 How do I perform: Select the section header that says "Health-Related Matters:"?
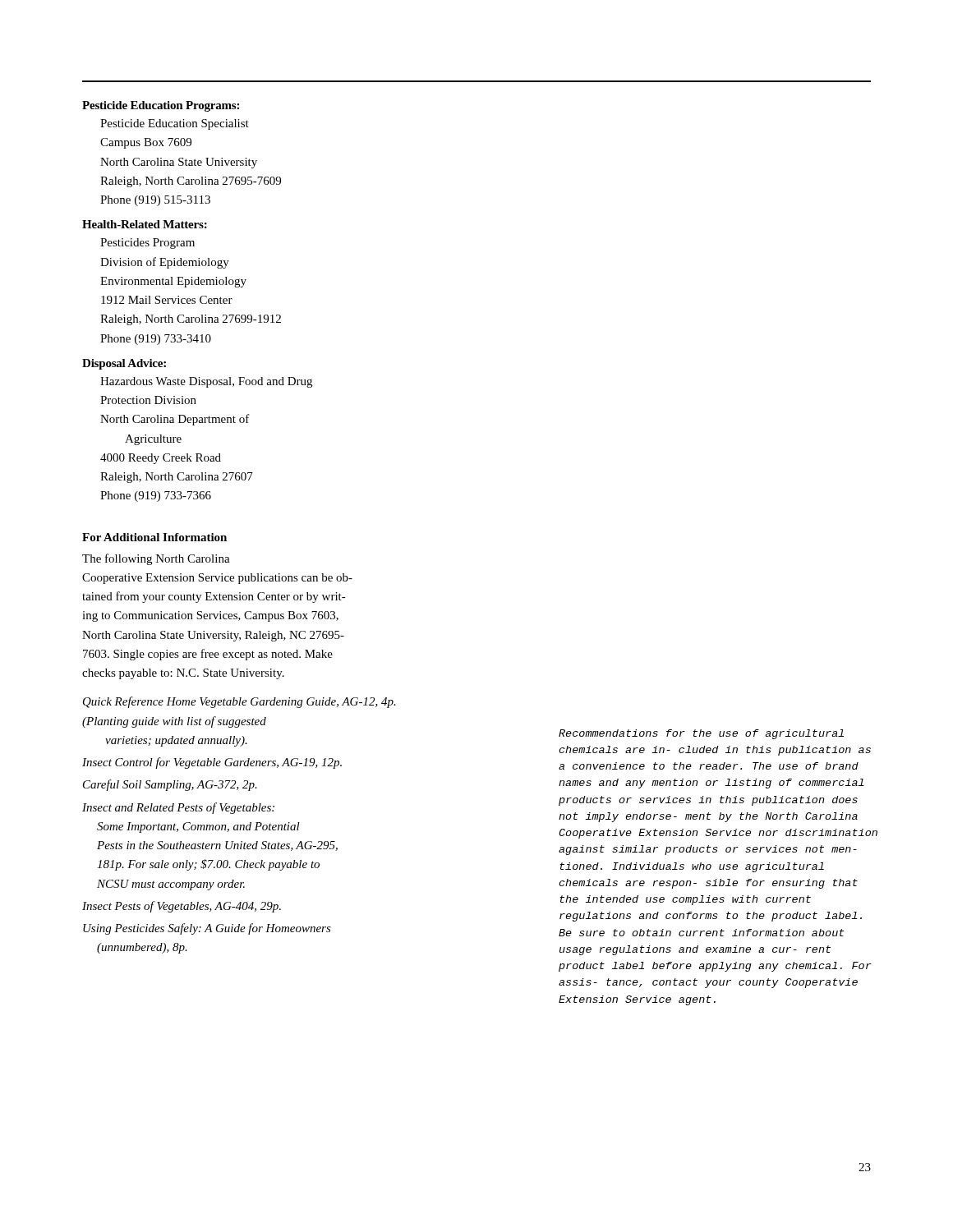click(145, 224)
